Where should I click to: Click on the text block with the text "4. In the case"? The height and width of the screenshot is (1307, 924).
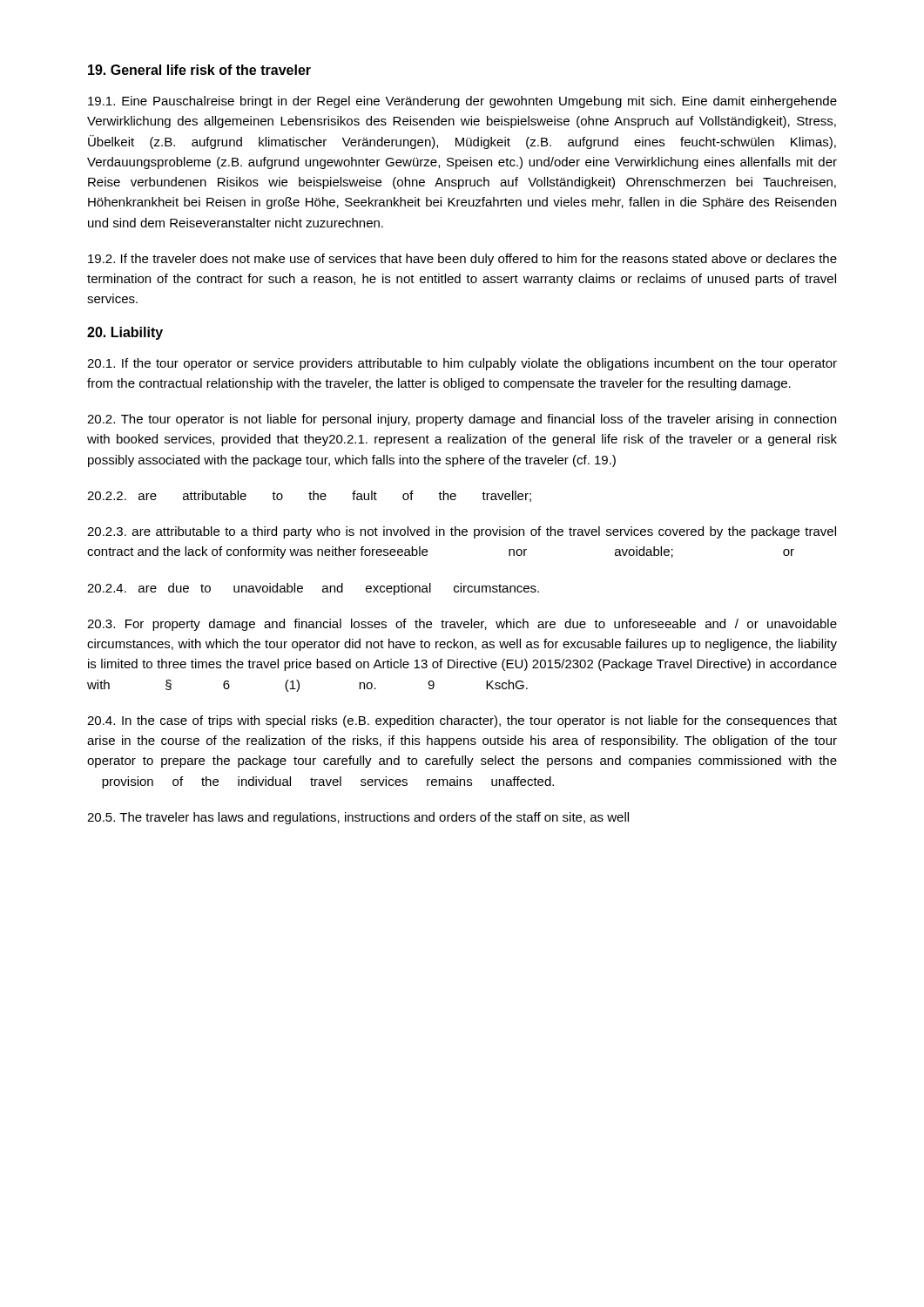(x=462, y=750)
